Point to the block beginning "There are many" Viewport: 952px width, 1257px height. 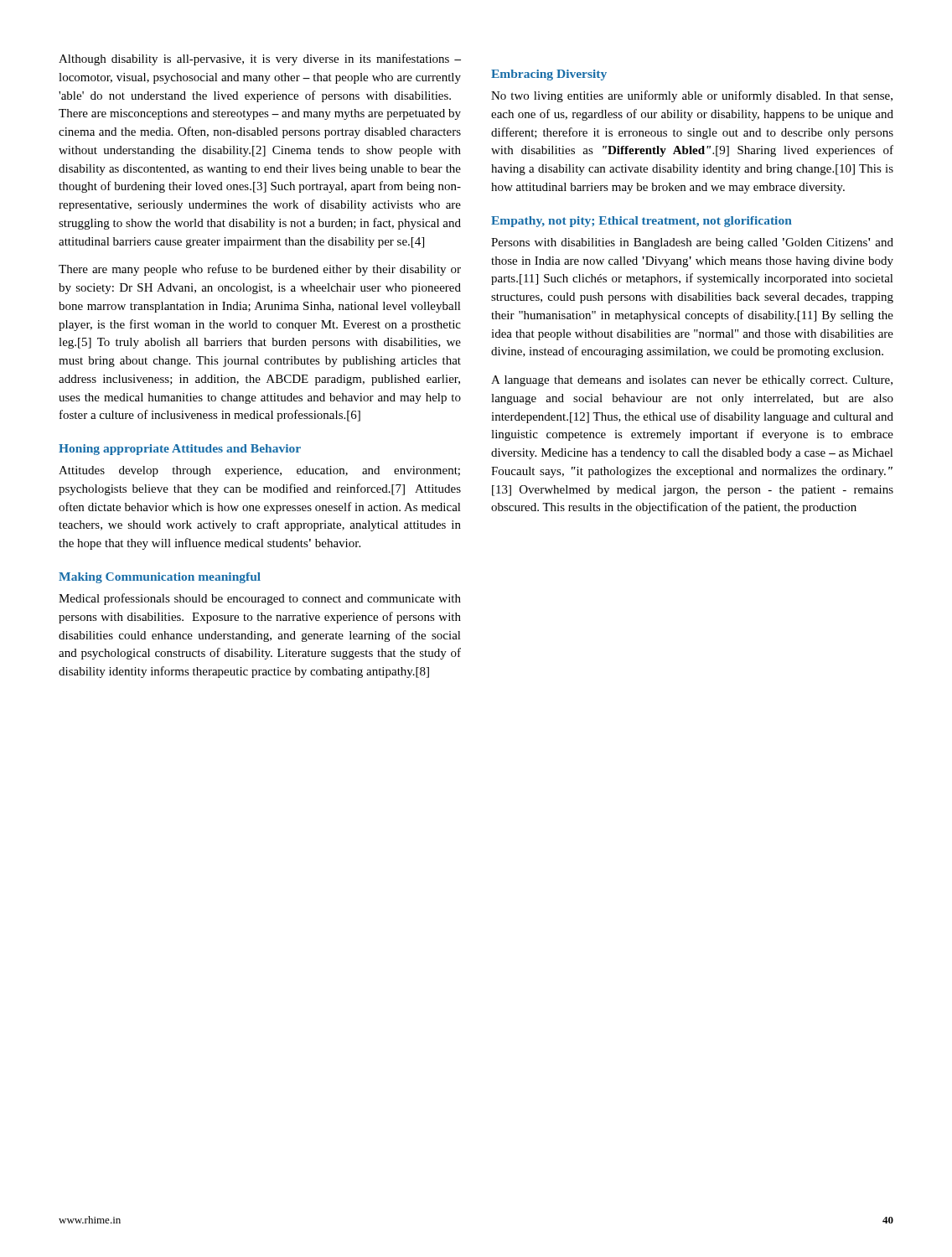260,343
